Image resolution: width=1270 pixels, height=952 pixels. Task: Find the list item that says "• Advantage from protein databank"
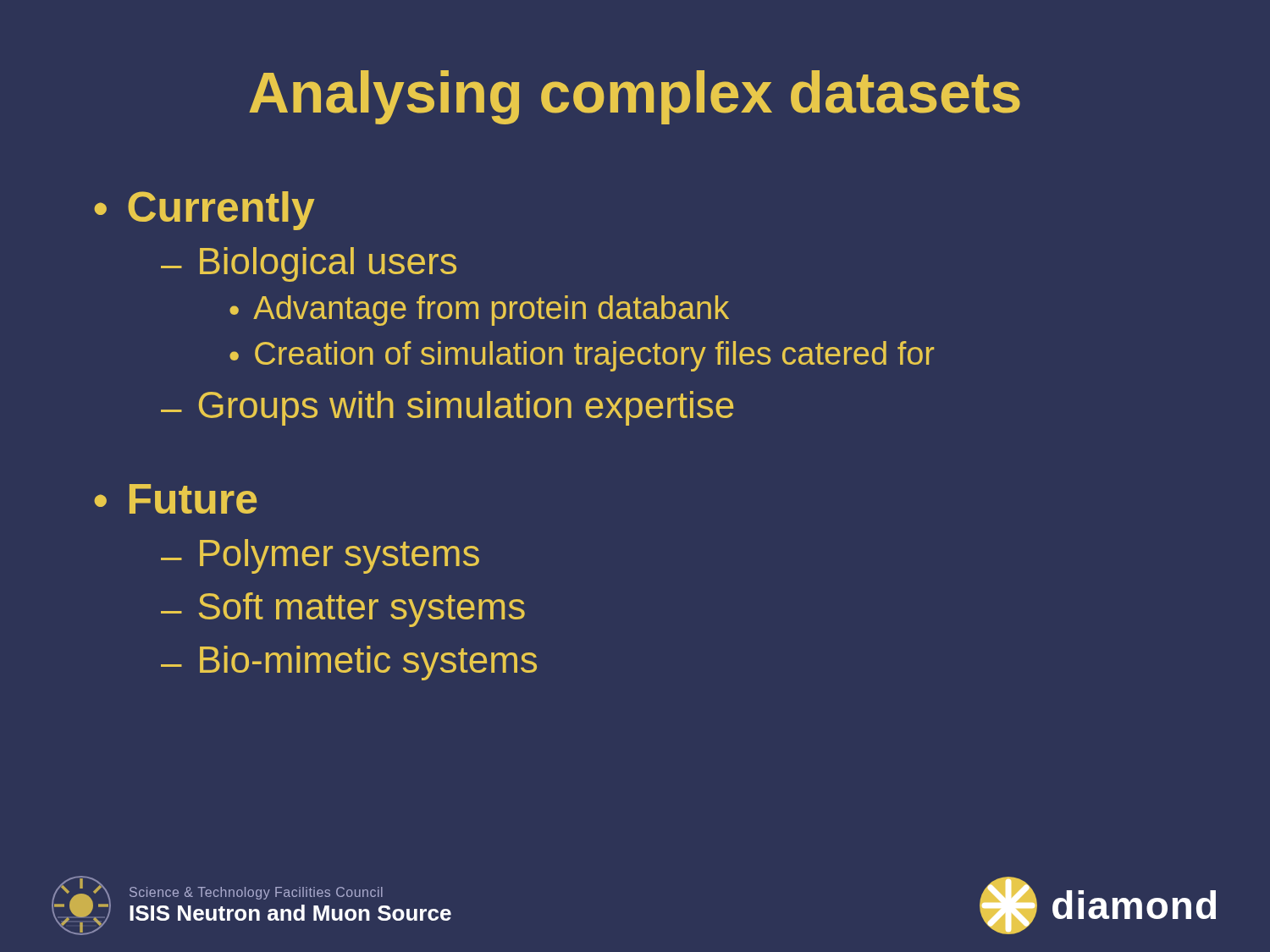(x=479, y=311)
